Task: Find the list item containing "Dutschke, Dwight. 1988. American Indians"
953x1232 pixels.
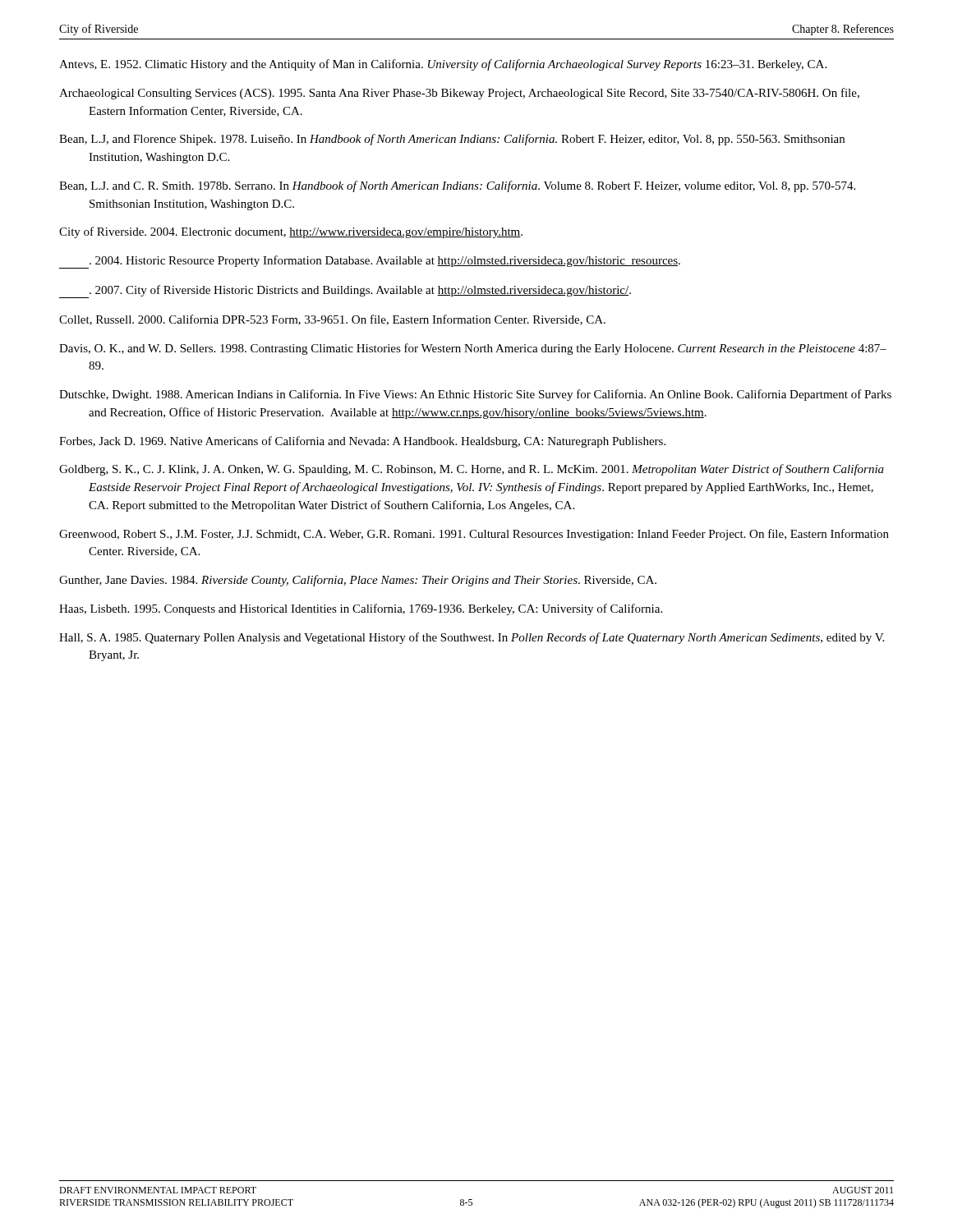Action: 475,403
